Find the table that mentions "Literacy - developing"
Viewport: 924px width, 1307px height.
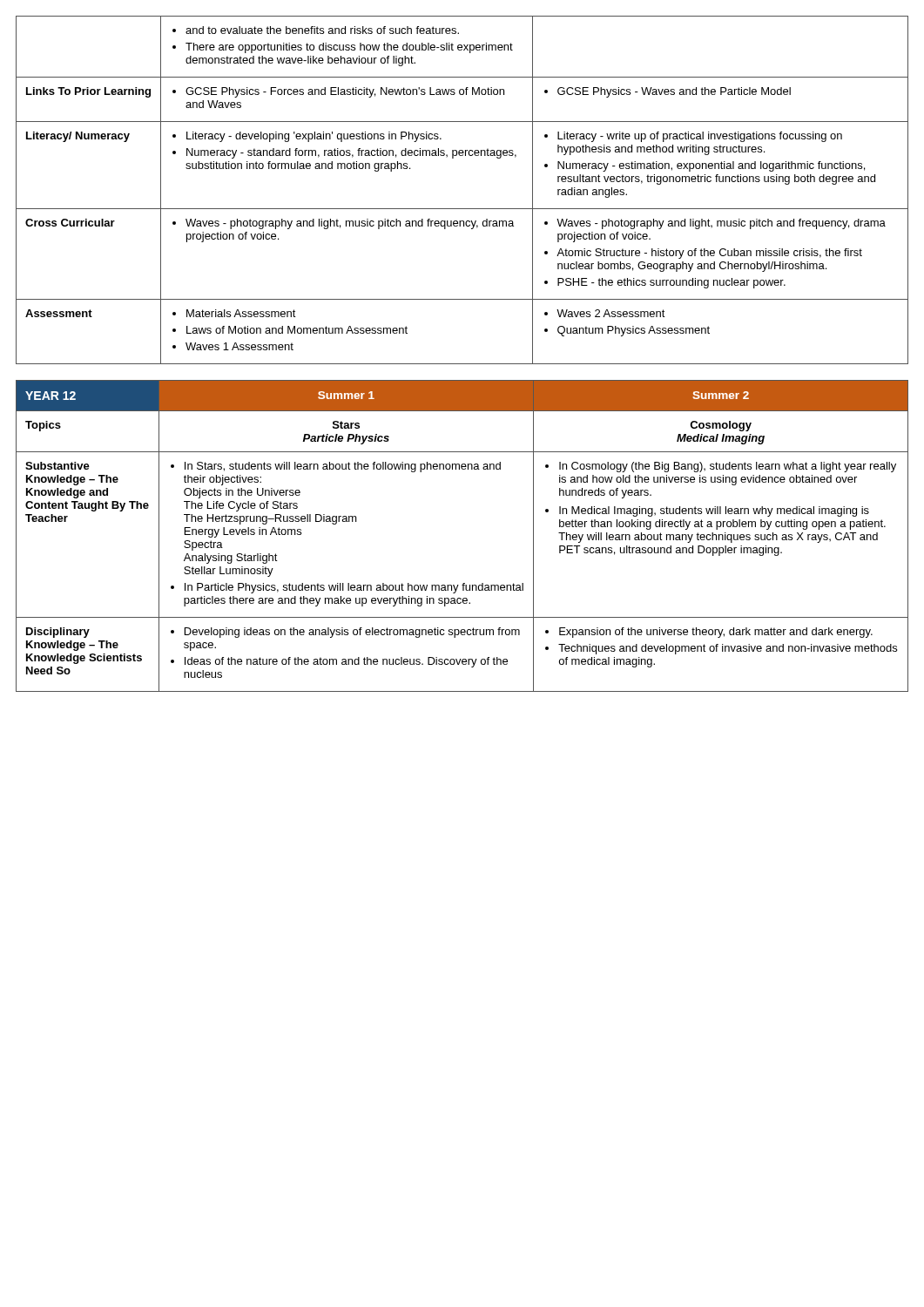point(462,190)
